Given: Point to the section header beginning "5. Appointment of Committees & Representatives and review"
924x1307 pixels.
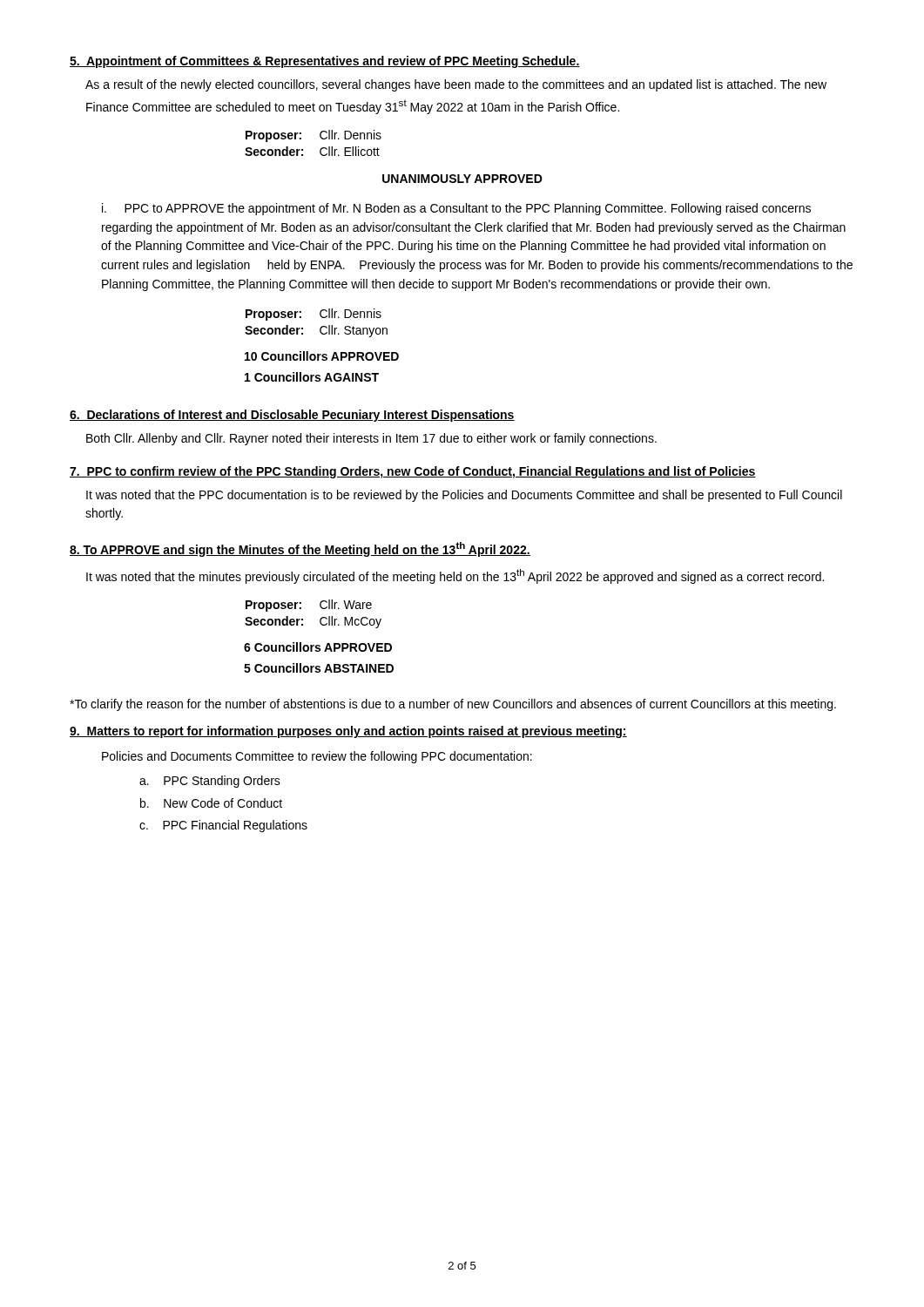Looking at the screenshot, I should [x=325, y=61].
